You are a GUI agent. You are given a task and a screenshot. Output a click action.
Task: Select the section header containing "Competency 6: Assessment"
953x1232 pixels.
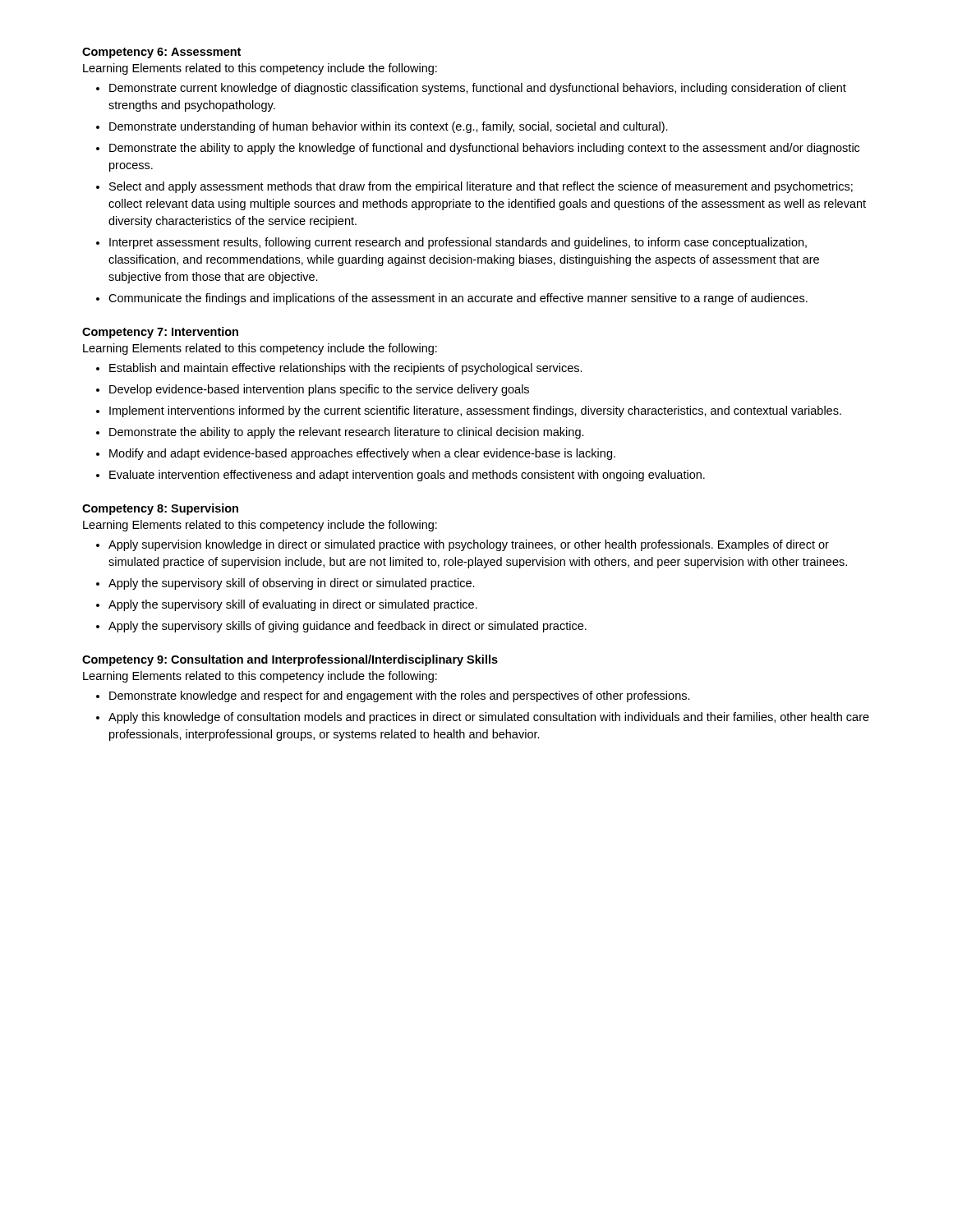tap(162, 52)
